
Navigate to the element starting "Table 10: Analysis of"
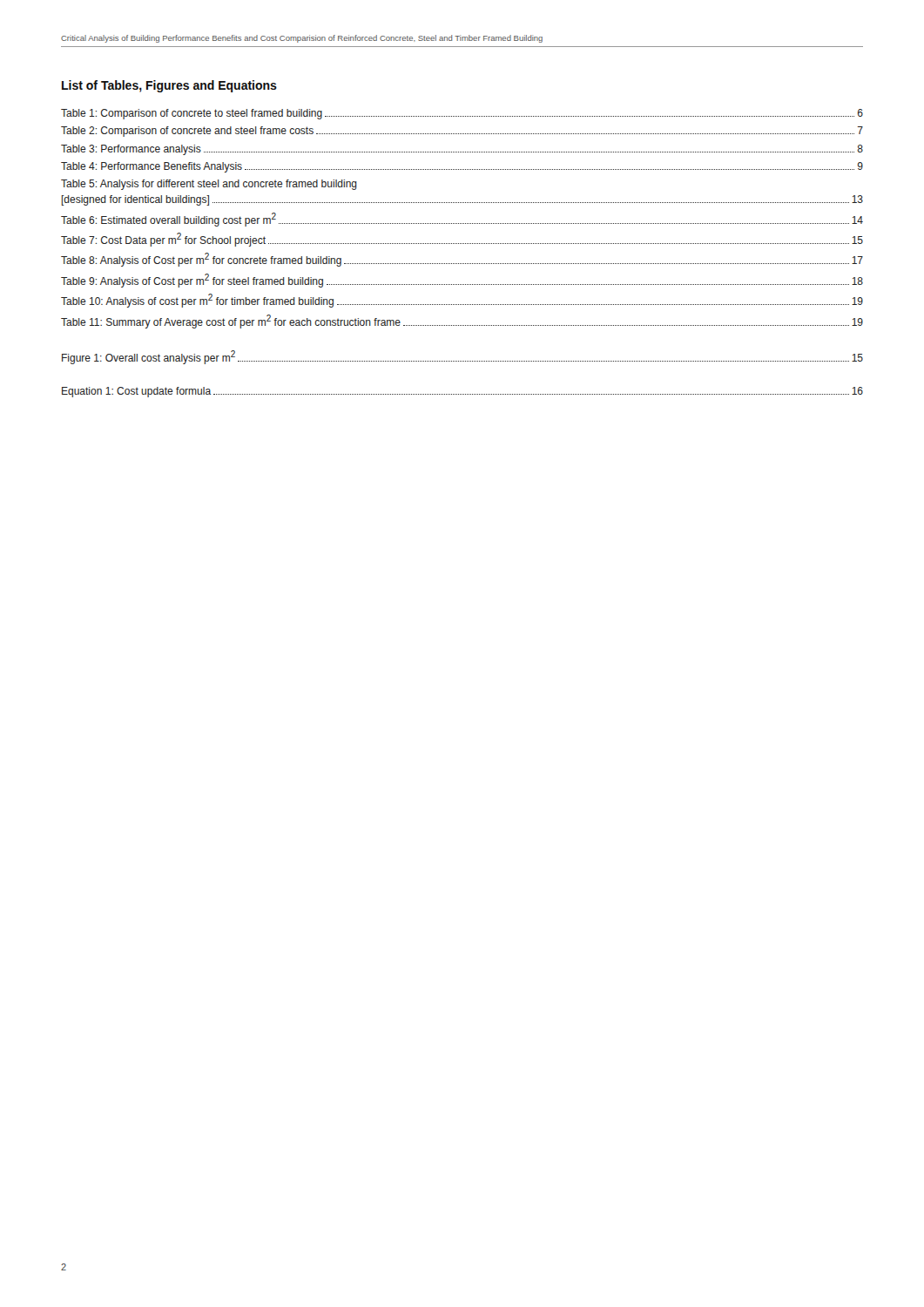(462, 300)
